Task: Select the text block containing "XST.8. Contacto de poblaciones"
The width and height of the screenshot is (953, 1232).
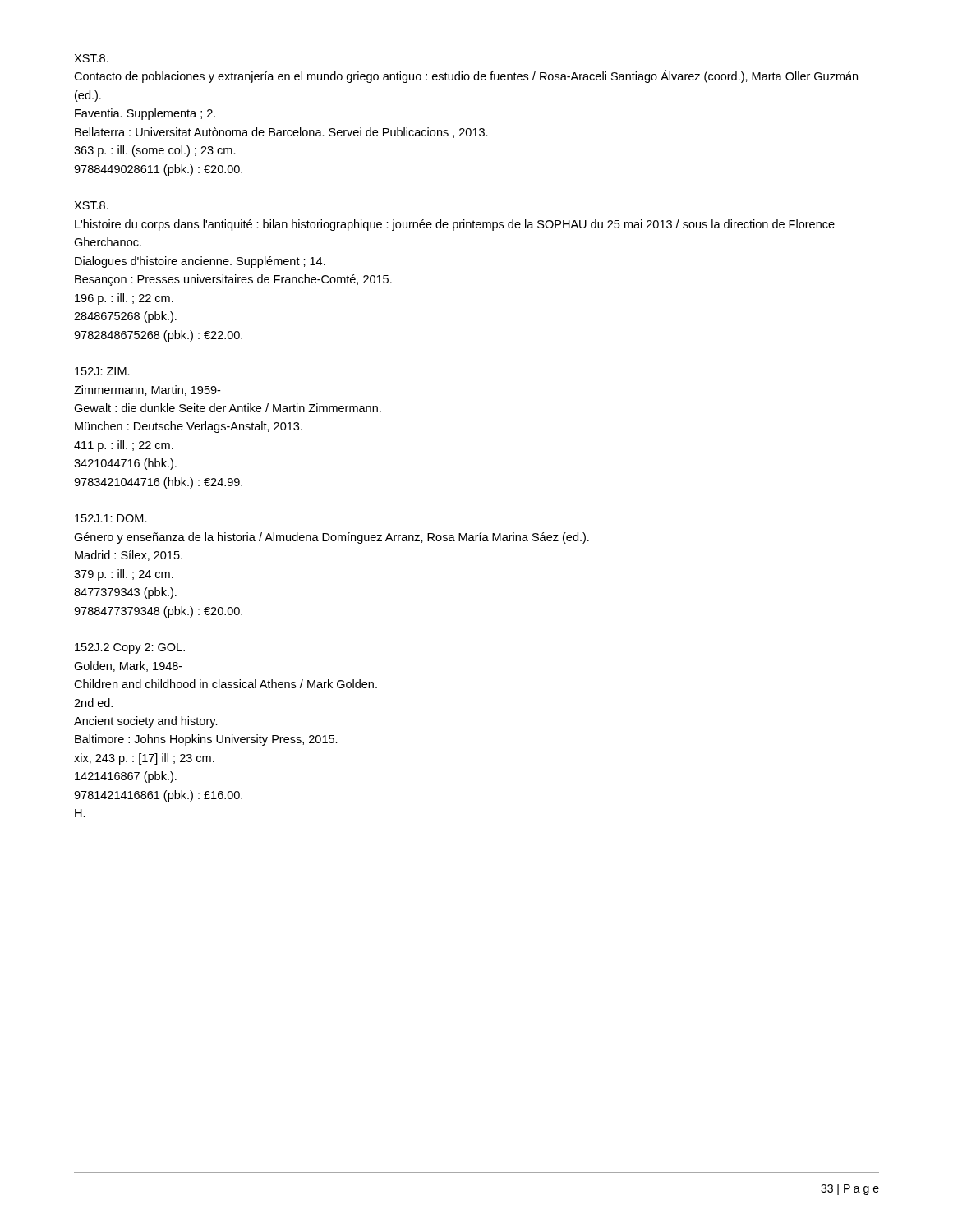Action: pyautogui.click(x=91, y=58)
